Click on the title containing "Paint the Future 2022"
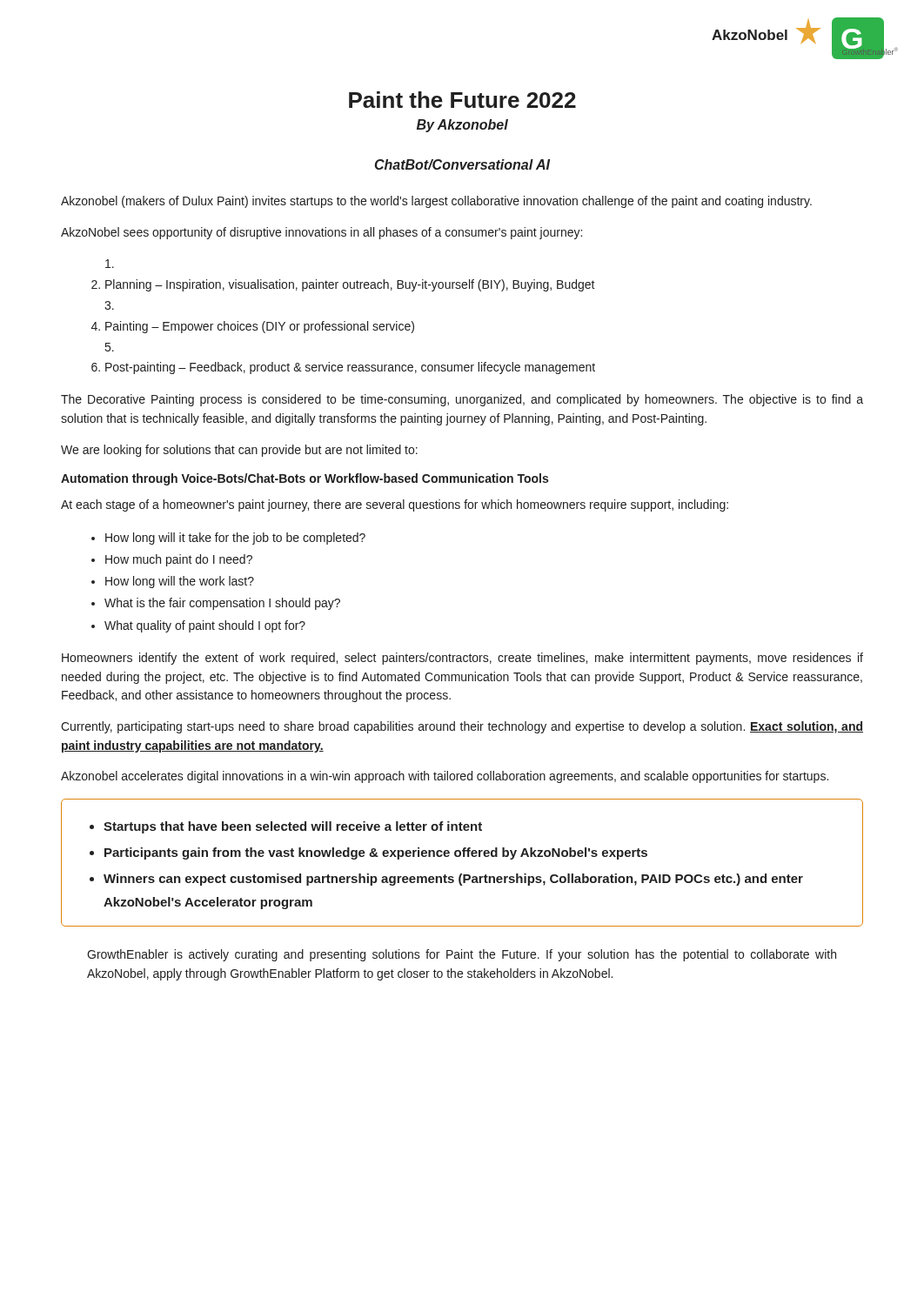The height and width of the screenshot is (1305, 924). 462,100
